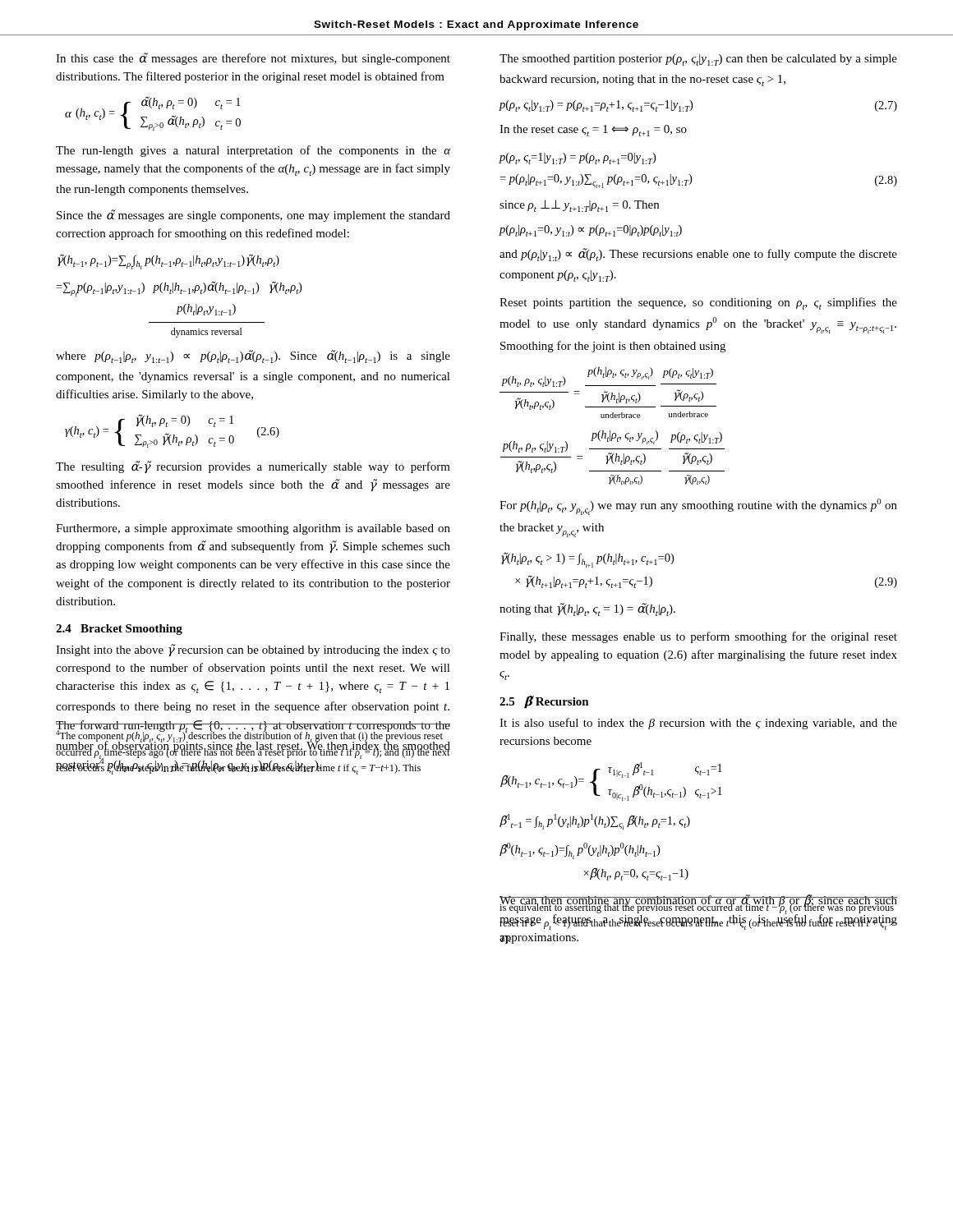Locate the formula that opens with "β̃(ht−1, ct−1, ςt−1)= { τ1|ct−1 β̃1t−1ςt−1=1 τ0|ct−1"
The width and height of the screenshot is (953, 1232).
pos(614,781)
